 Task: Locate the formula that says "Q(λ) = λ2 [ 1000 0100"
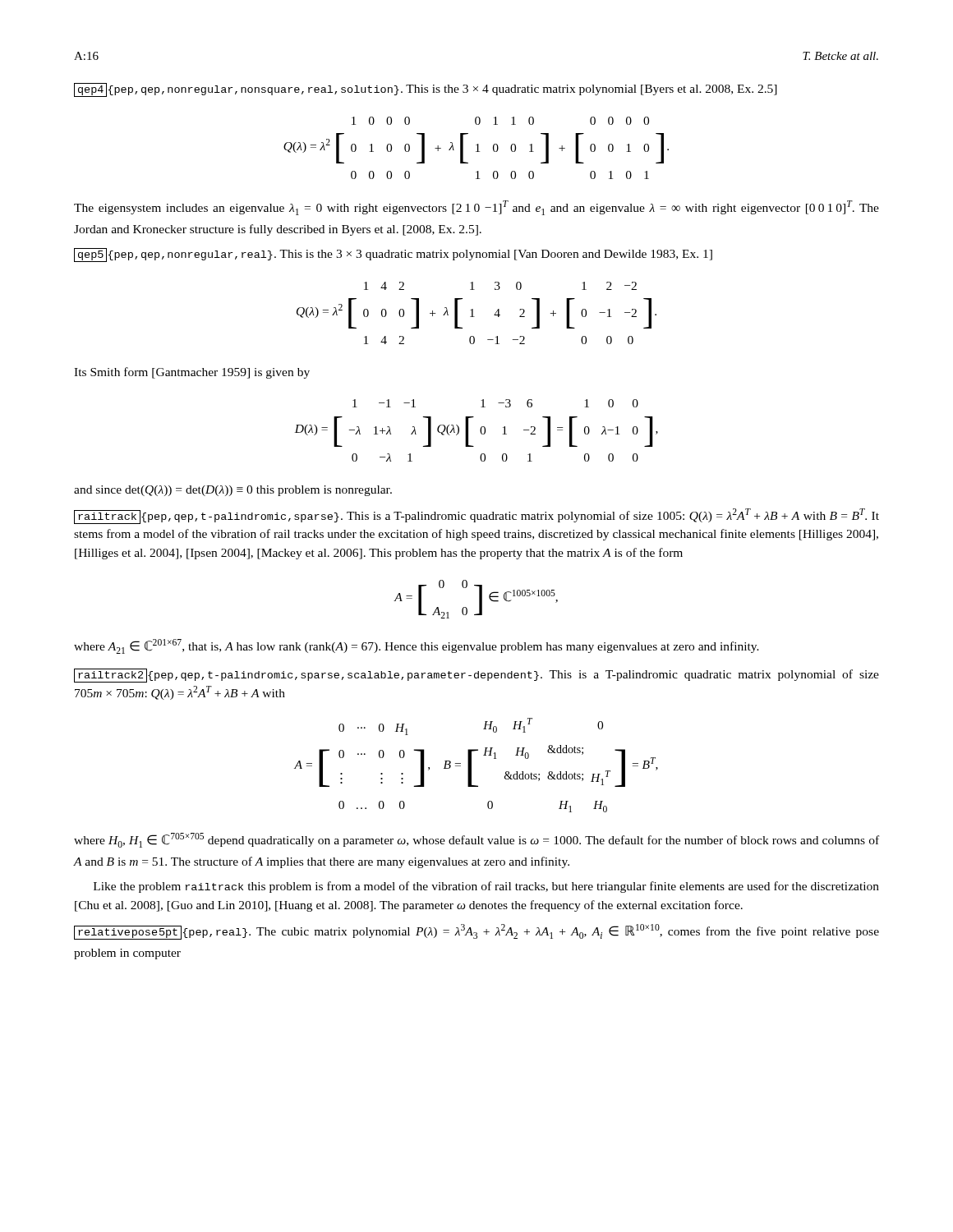tap(476, 147)
